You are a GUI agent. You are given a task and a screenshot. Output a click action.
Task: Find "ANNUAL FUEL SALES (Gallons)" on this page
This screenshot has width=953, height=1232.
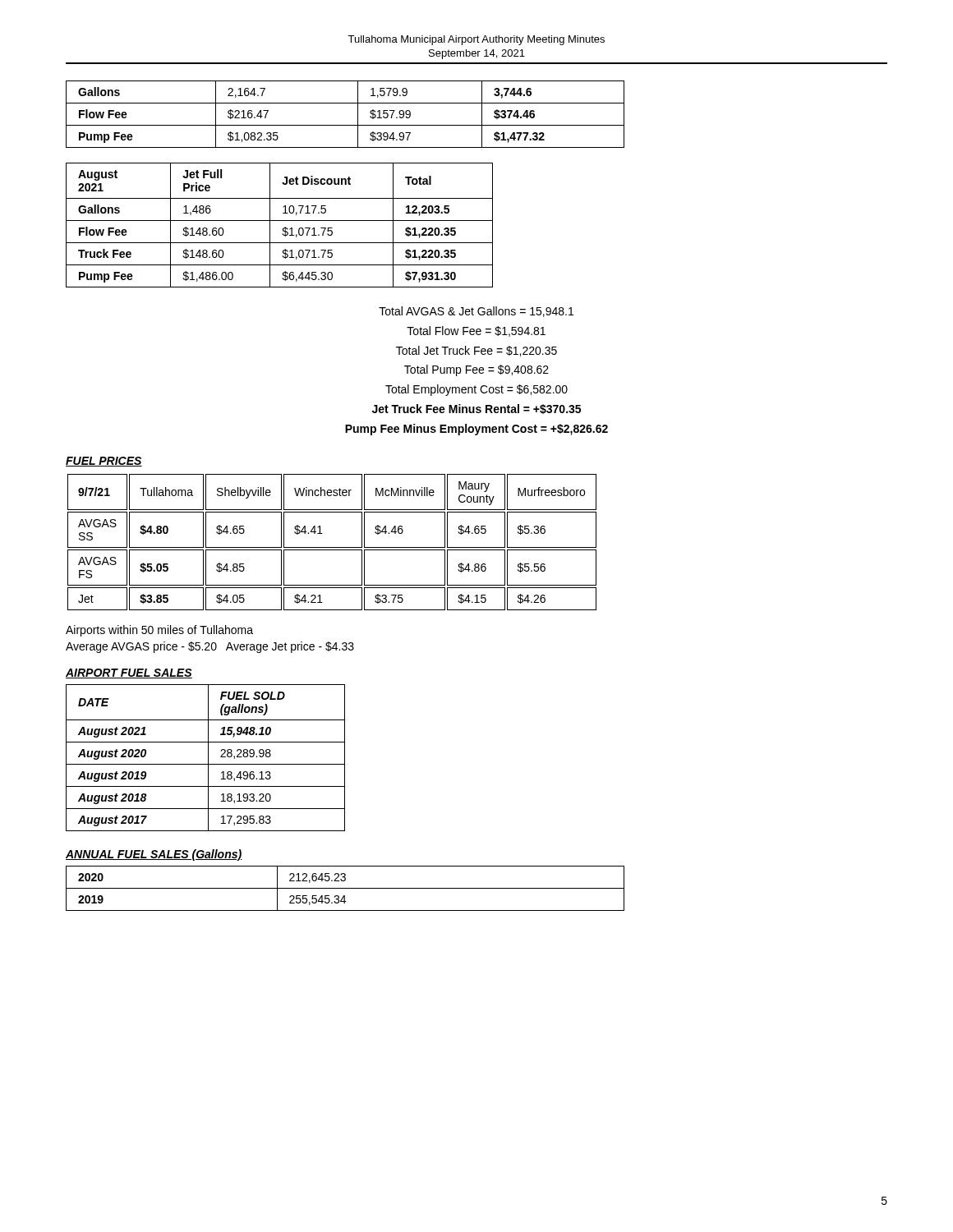[x=154, y=854]
